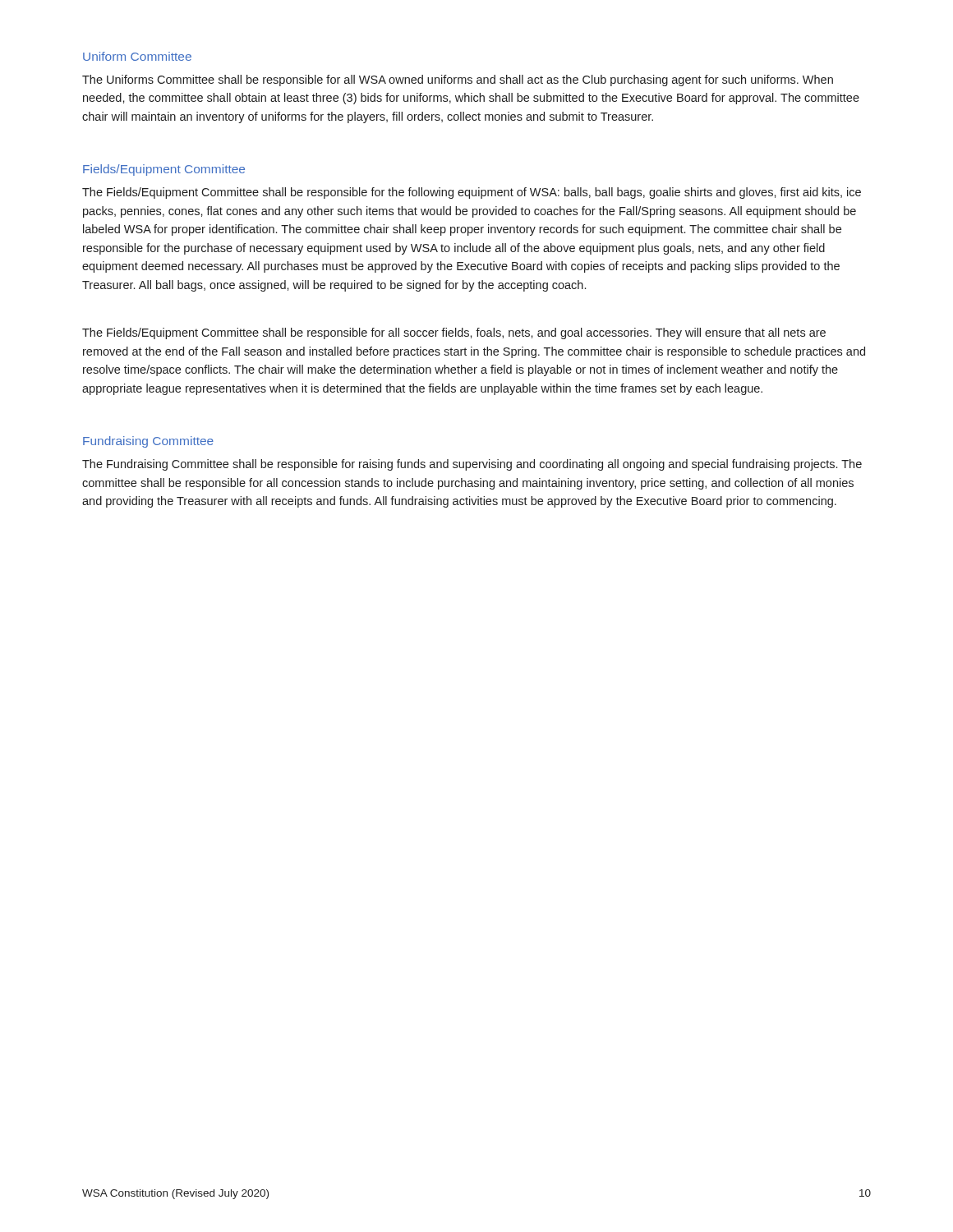Click where it says "Fundraising Committee"
The image size is (953, 1232).
click(x=148, y=442)
